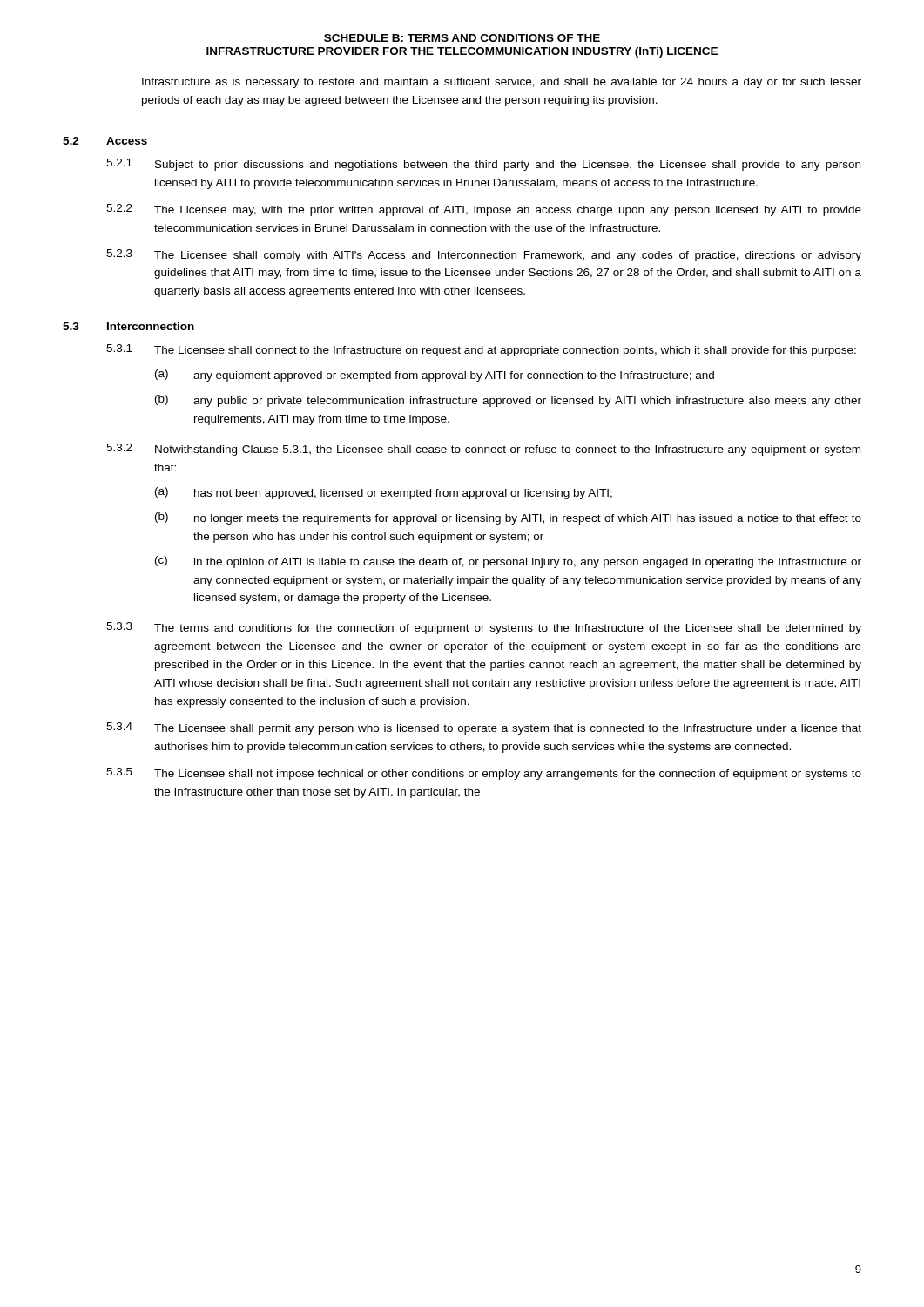This screenshot has width=924, height=1307.
Task: Select the text block that says "3.4 The Licensee shall permit any person who"
Action: point(484,738)
